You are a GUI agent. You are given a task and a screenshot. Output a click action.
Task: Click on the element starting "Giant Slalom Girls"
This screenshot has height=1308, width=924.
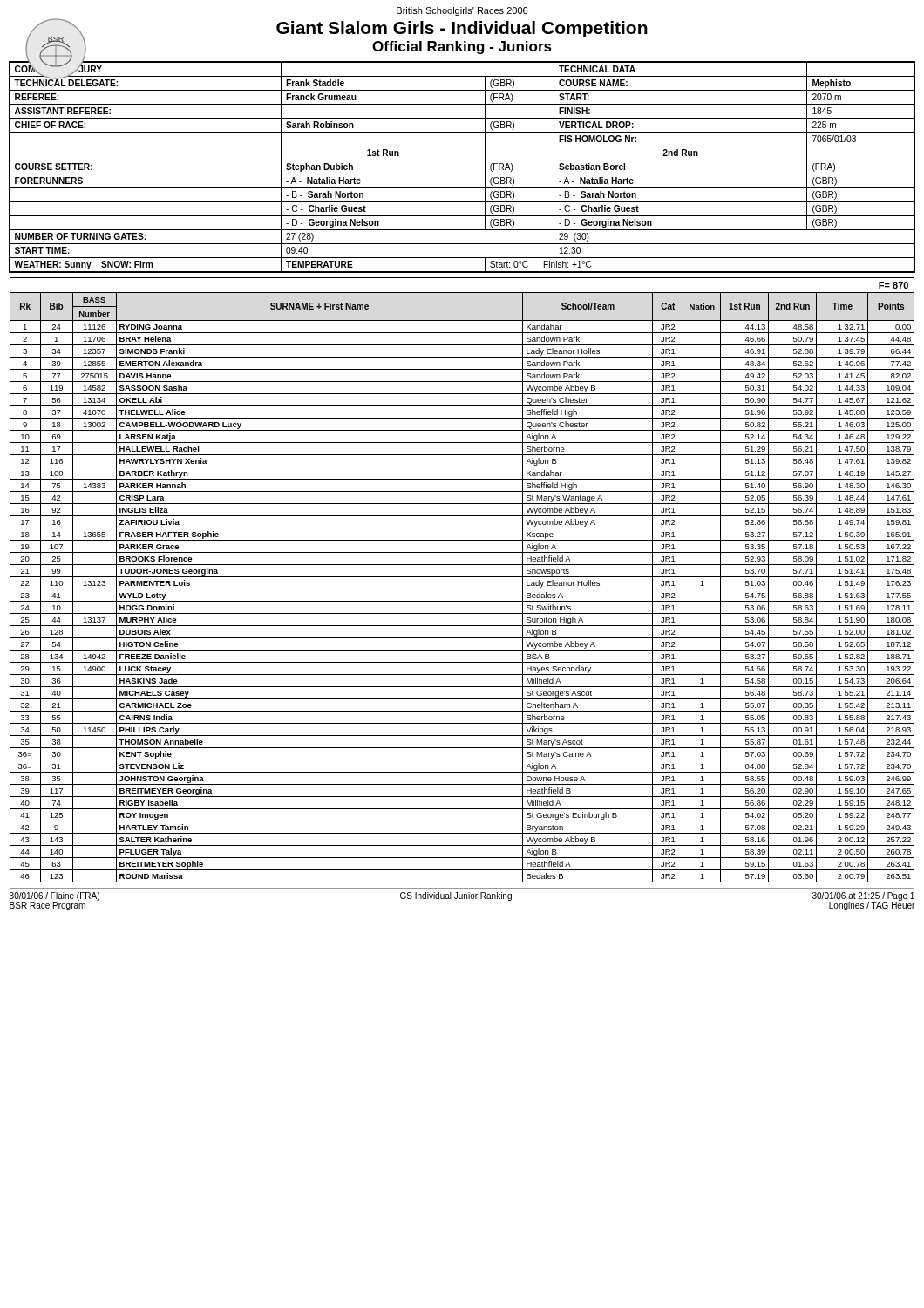click(x=462, y=37)
